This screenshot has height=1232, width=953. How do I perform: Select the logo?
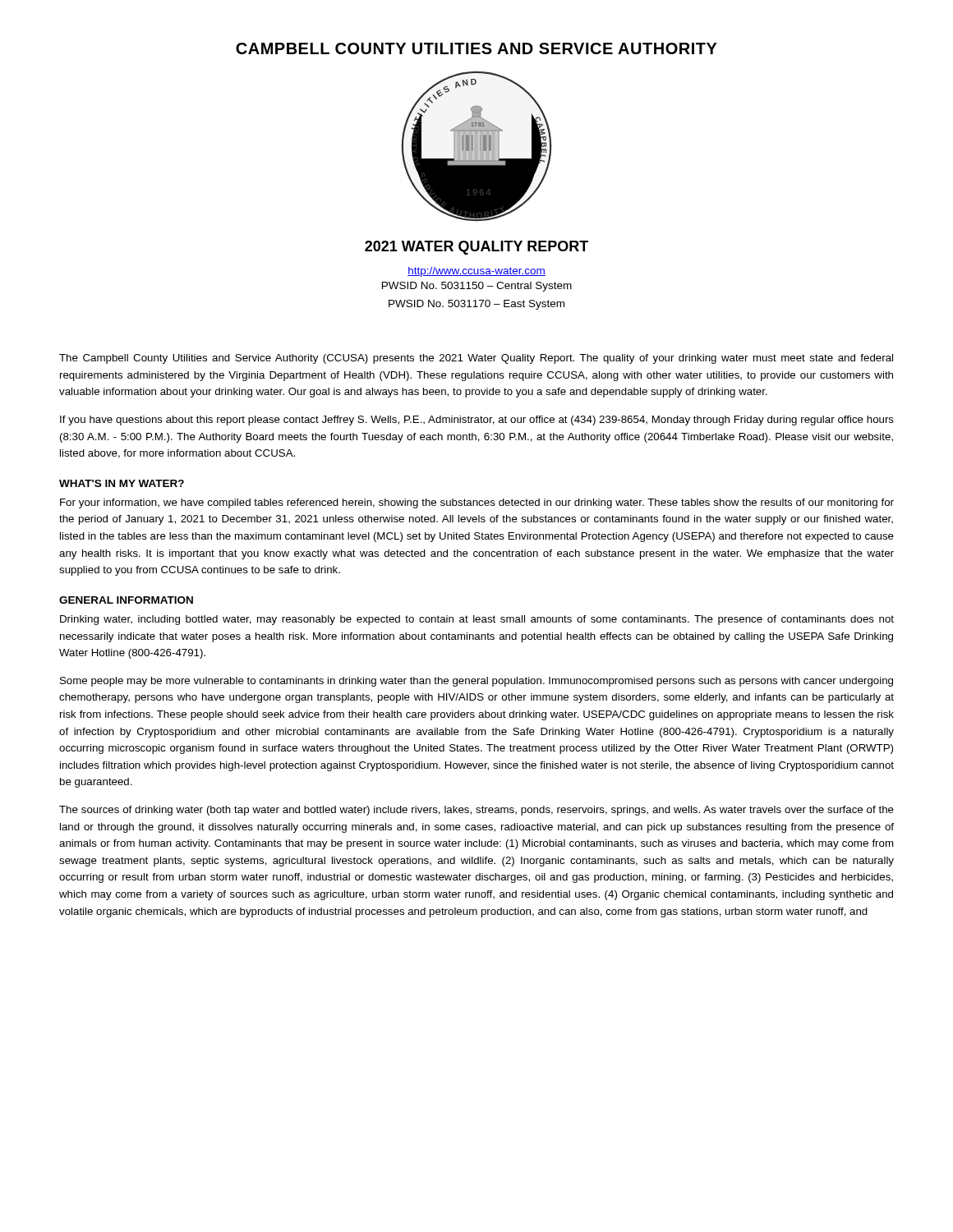(x=476, y=147)
